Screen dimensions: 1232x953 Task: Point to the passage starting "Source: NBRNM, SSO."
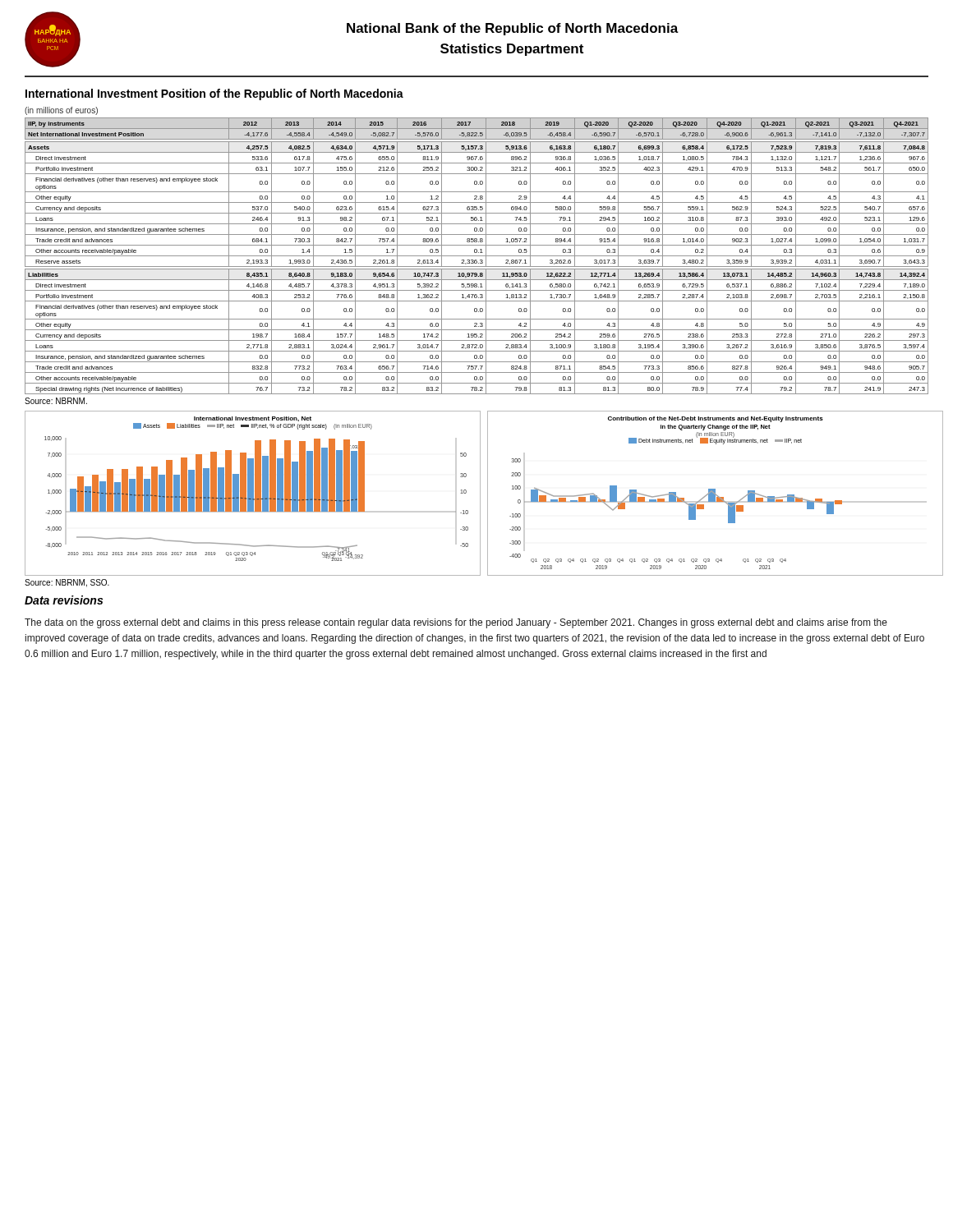pyautogui.click(x=67, y=583)
